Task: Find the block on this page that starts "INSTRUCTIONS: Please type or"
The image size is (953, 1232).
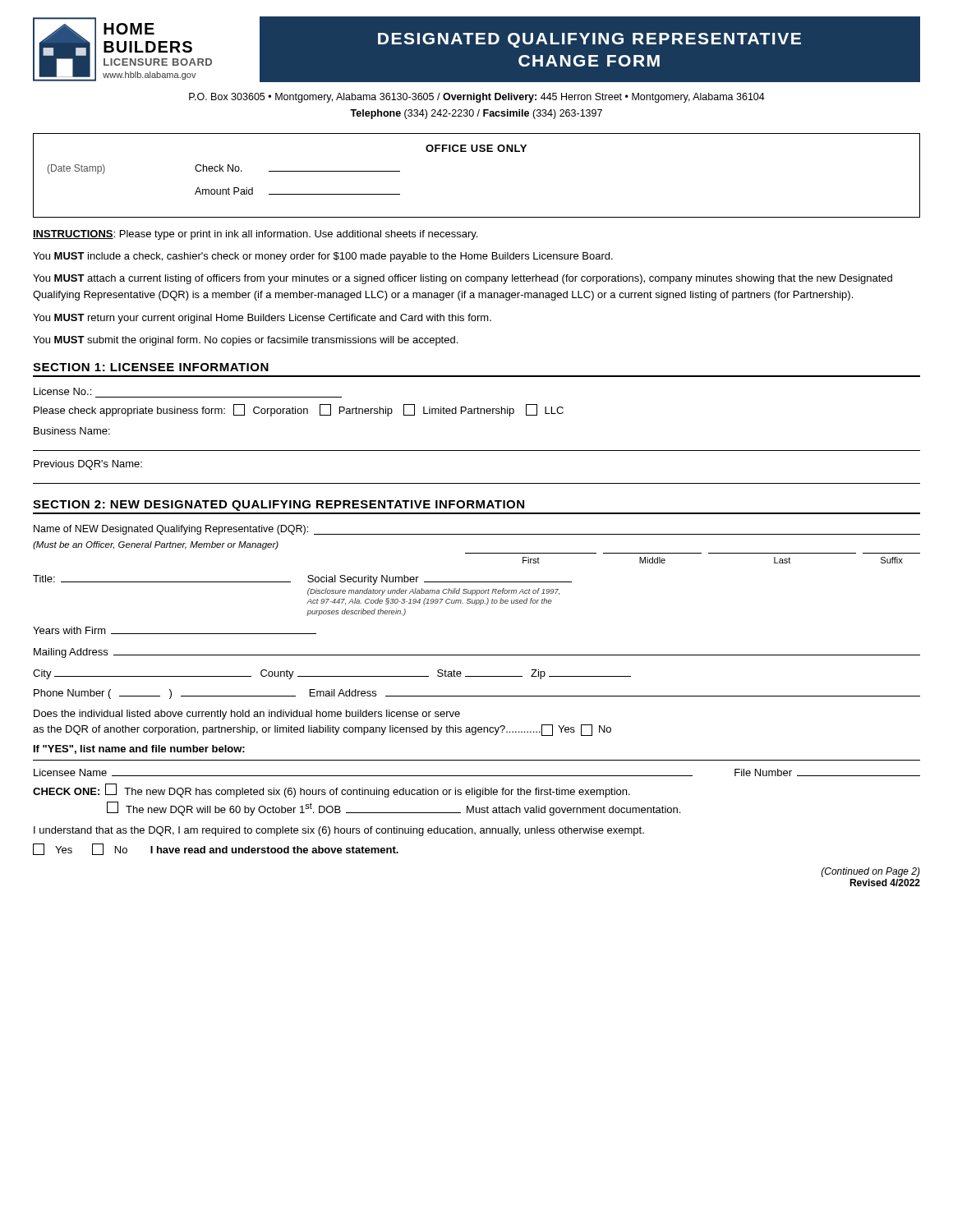Action: point(476,287)
